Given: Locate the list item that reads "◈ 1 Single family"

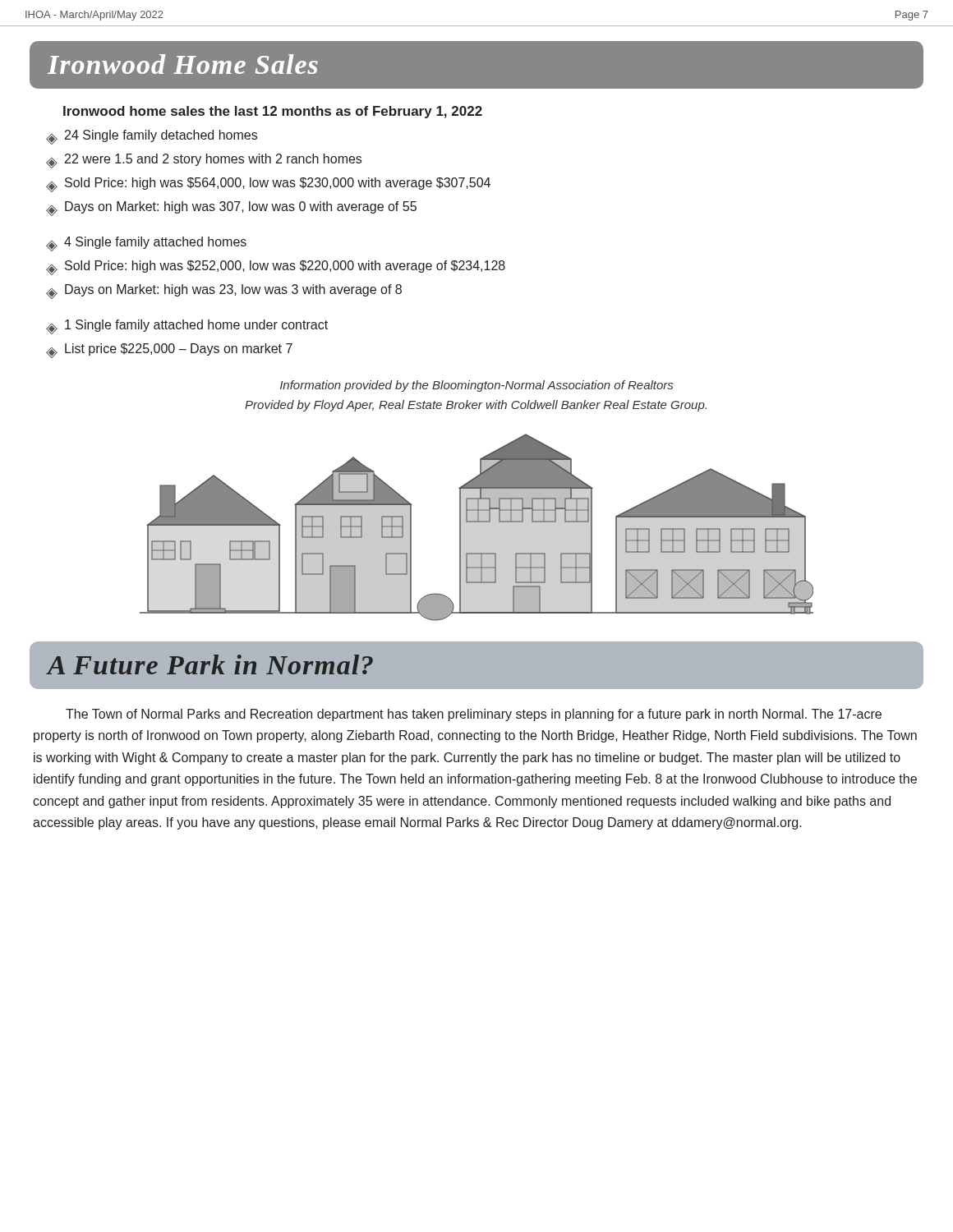Looking at the screenshot, I should click(x=187, y=327).
